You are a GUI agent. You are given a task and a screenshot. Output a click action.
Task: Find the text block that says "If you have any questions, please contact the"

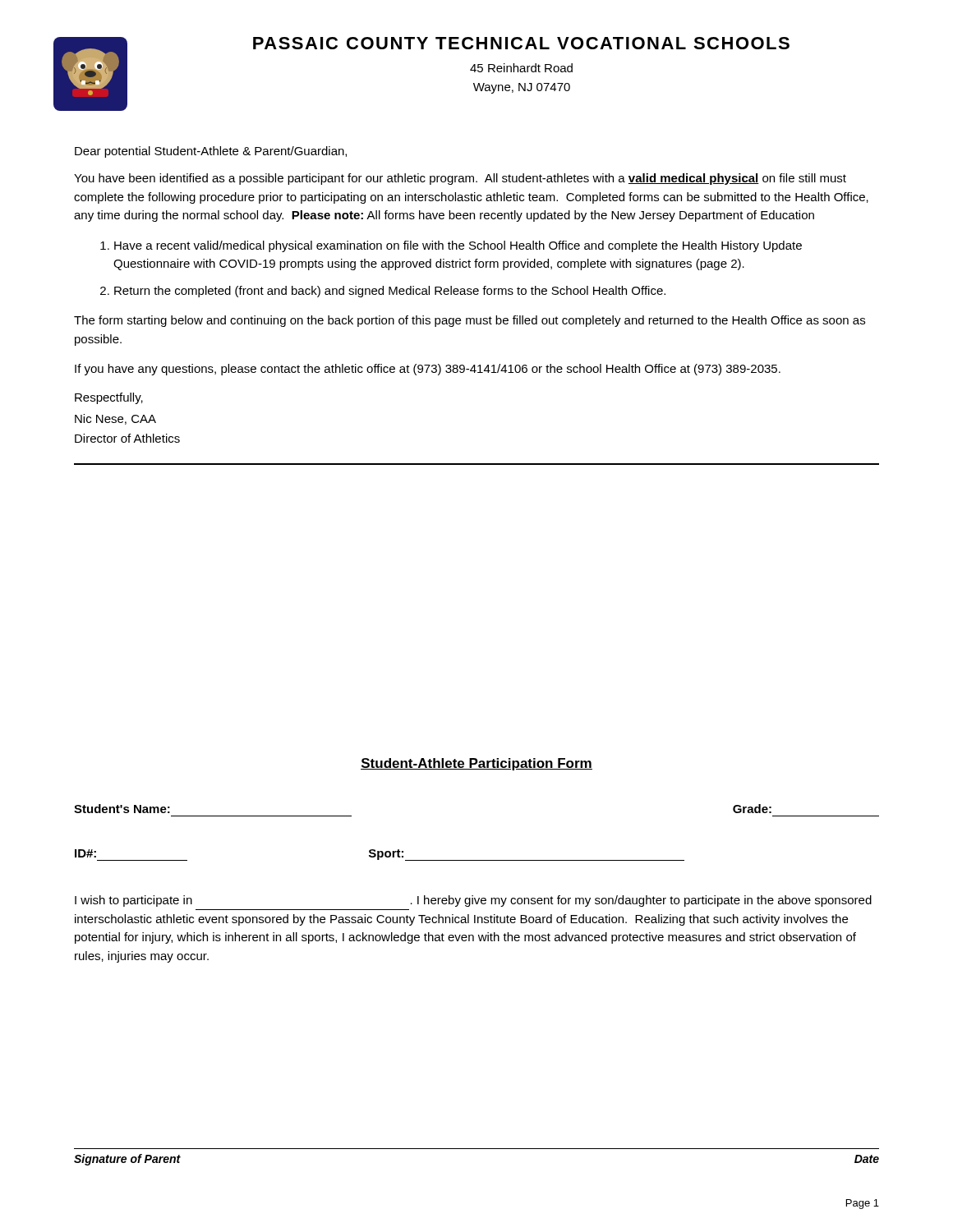(x=428, y=368)
